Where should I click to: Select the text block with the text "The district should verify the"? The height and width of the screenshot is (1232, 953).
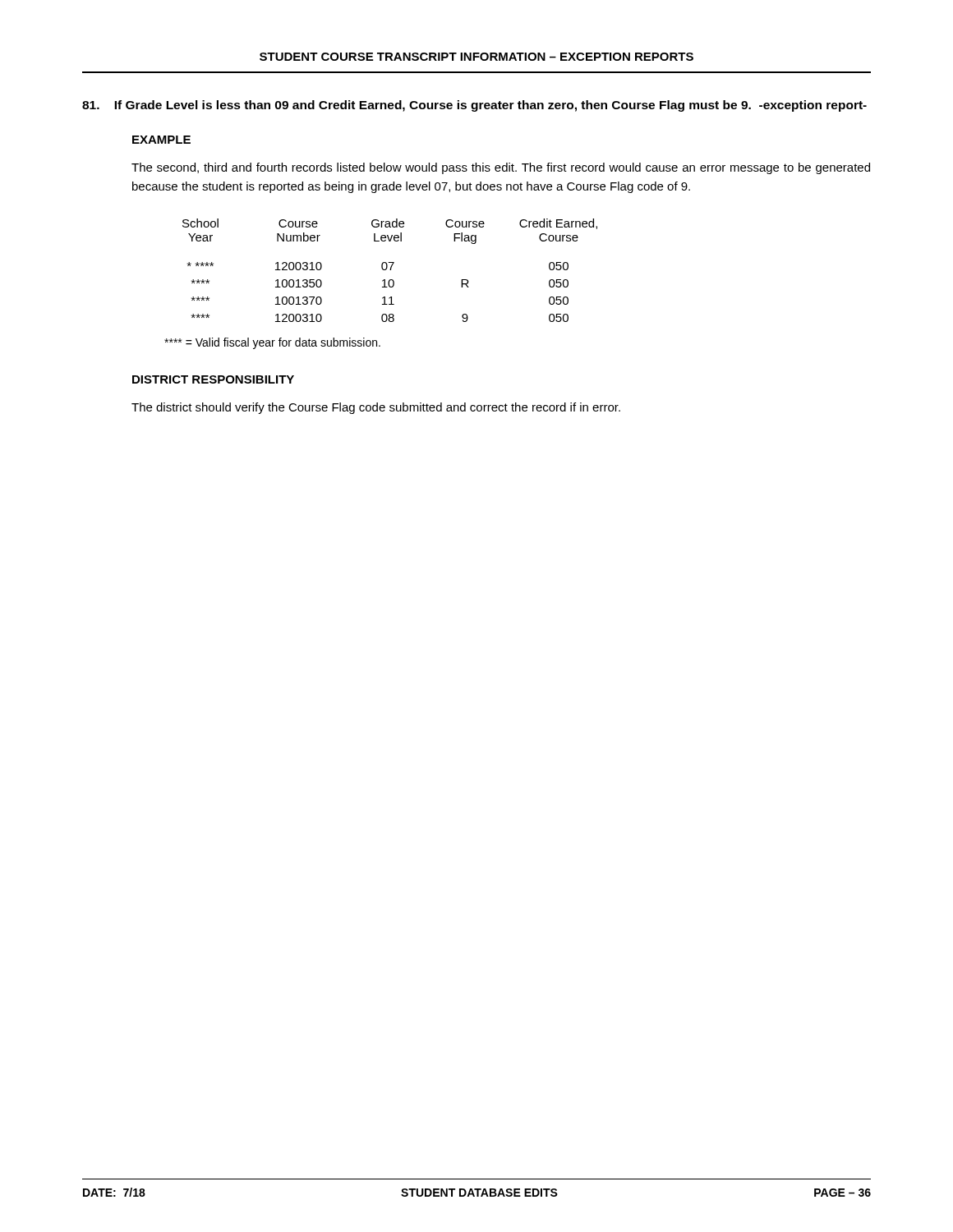pos(376,407)
